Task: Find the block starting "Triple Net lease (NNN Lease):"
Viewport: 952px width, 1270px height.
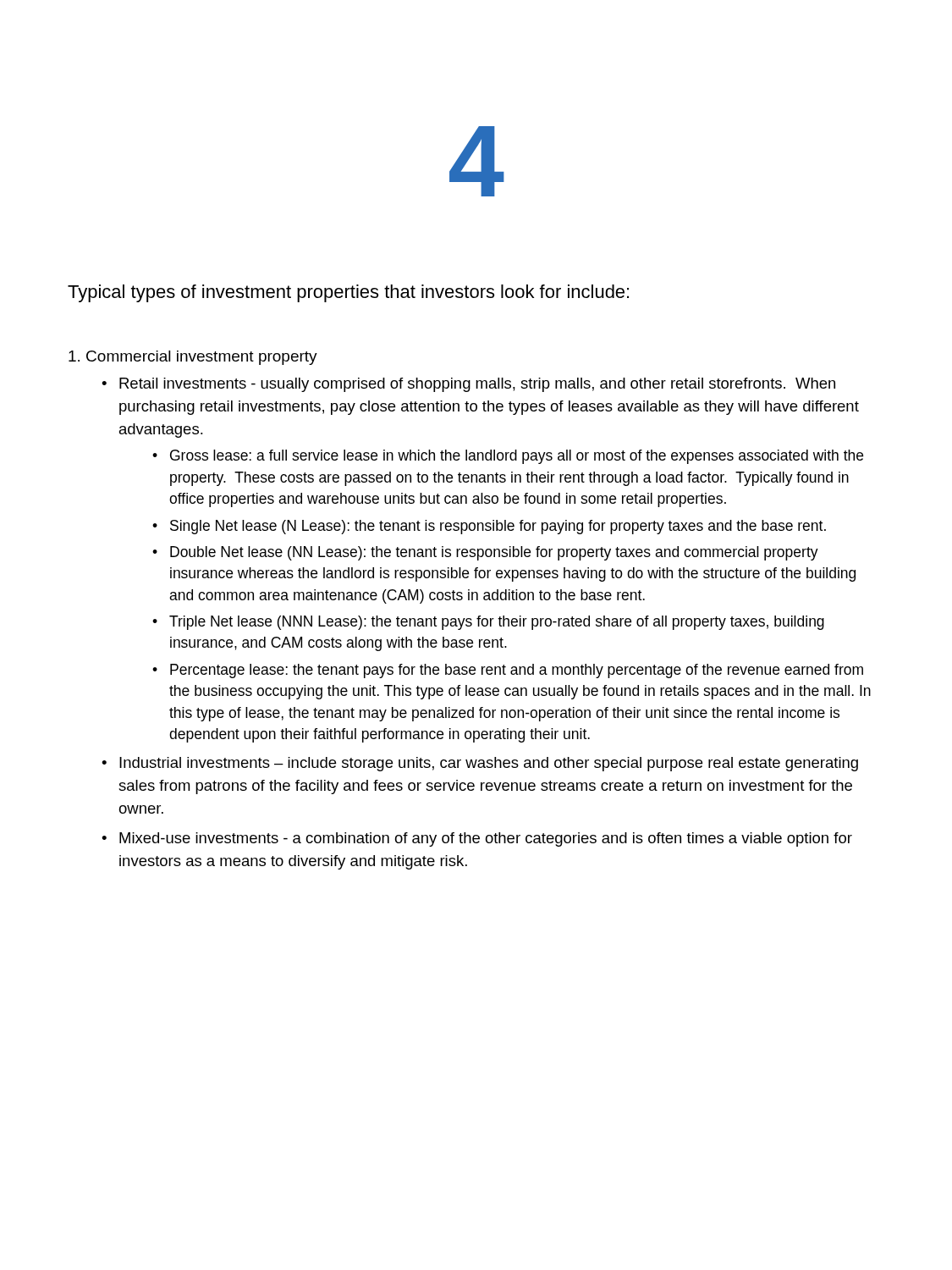Action: point(497,632)
